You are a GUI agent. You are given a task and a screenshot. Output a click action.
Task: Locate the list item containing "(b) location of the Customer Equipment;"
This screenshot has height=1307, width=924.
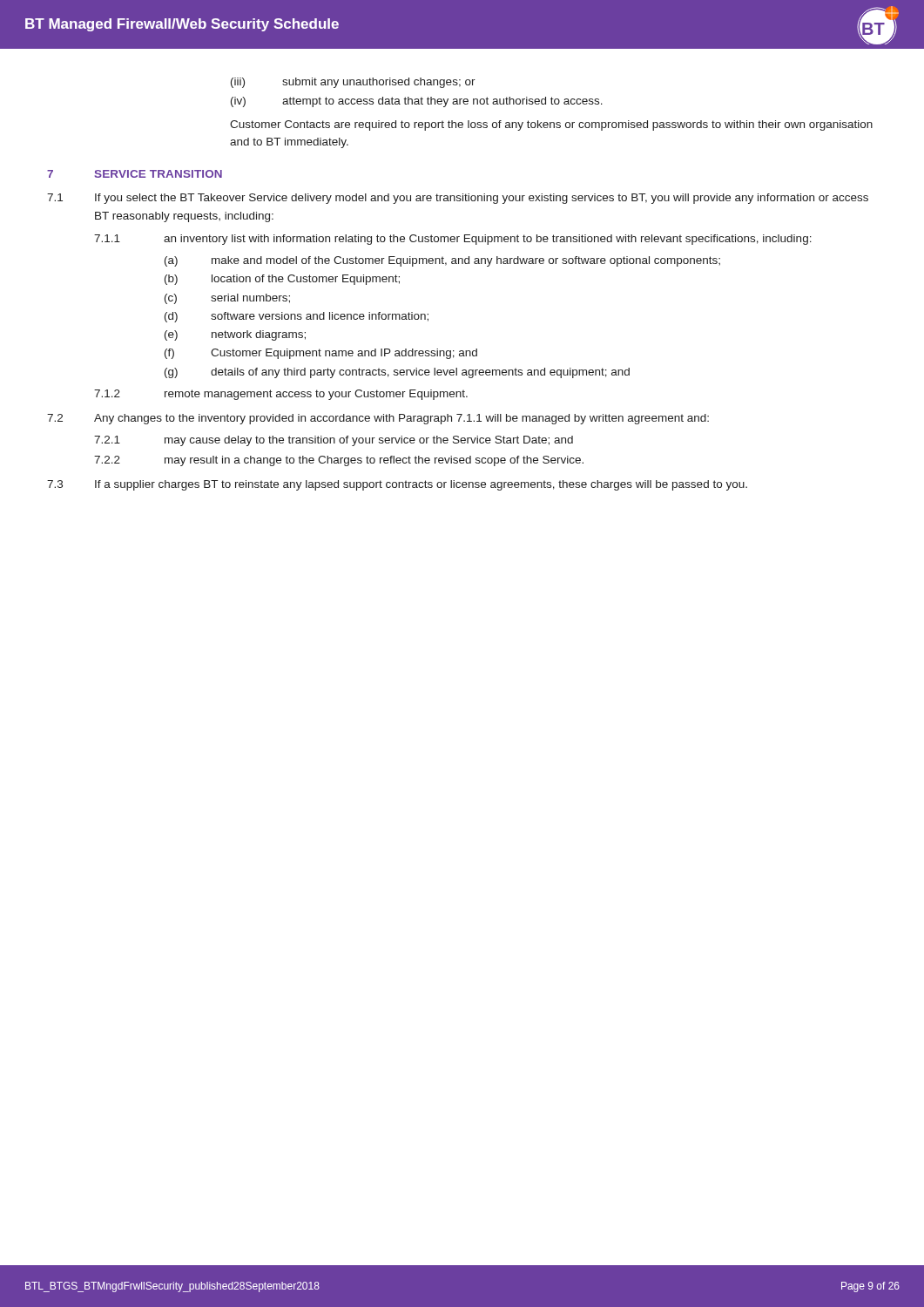(282, 279)
